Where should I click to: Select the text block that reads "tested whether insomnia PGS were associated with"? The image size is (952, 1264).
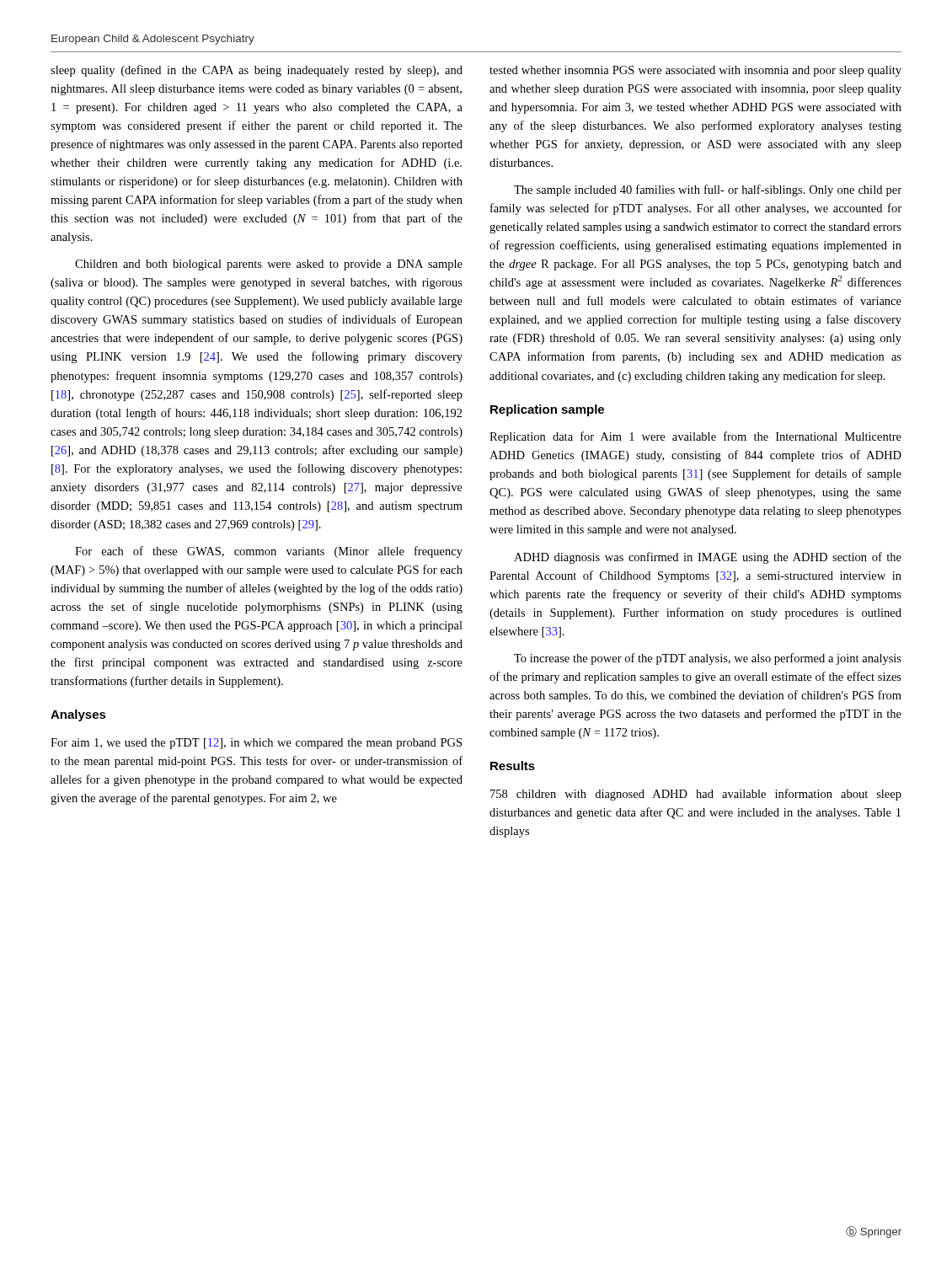[x=695, y=116]
